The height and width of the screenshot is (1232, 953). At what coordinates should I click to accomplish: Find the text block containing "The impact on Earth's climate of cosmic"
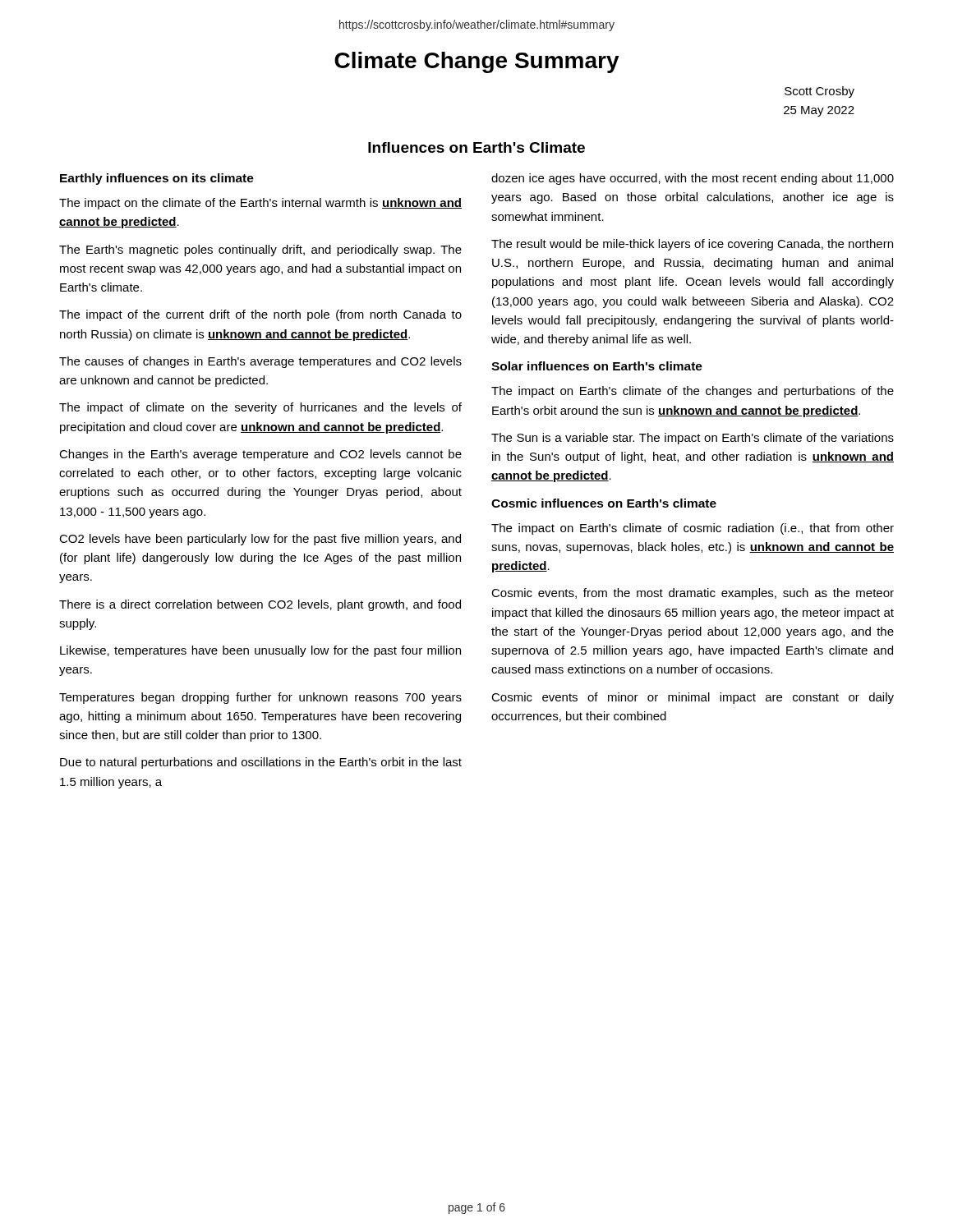(x=693, y=622)
